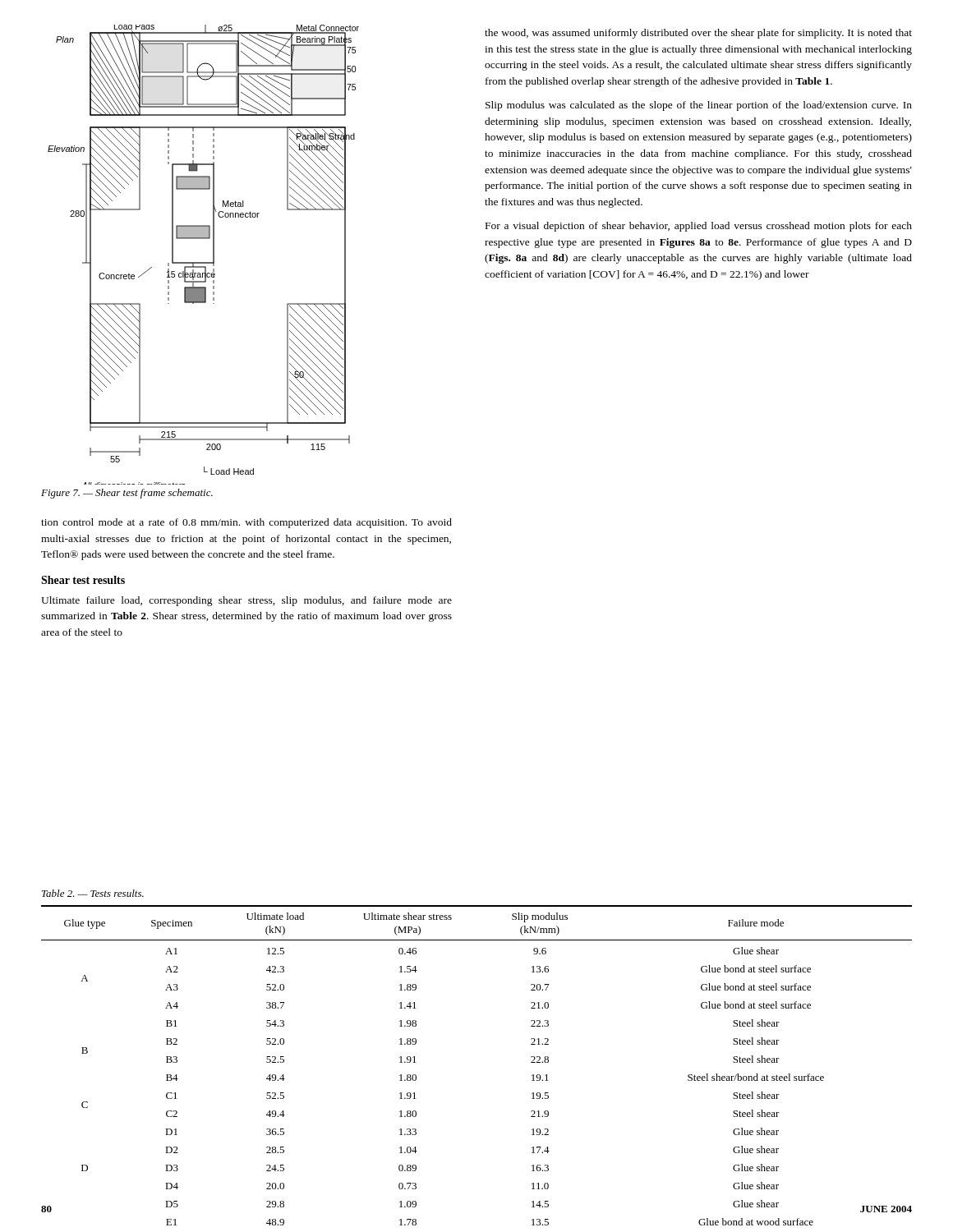953x1232 pixels.
Task: Point to the block beginning "the wood, was assumed uniformly"
Action: (698, 57)
